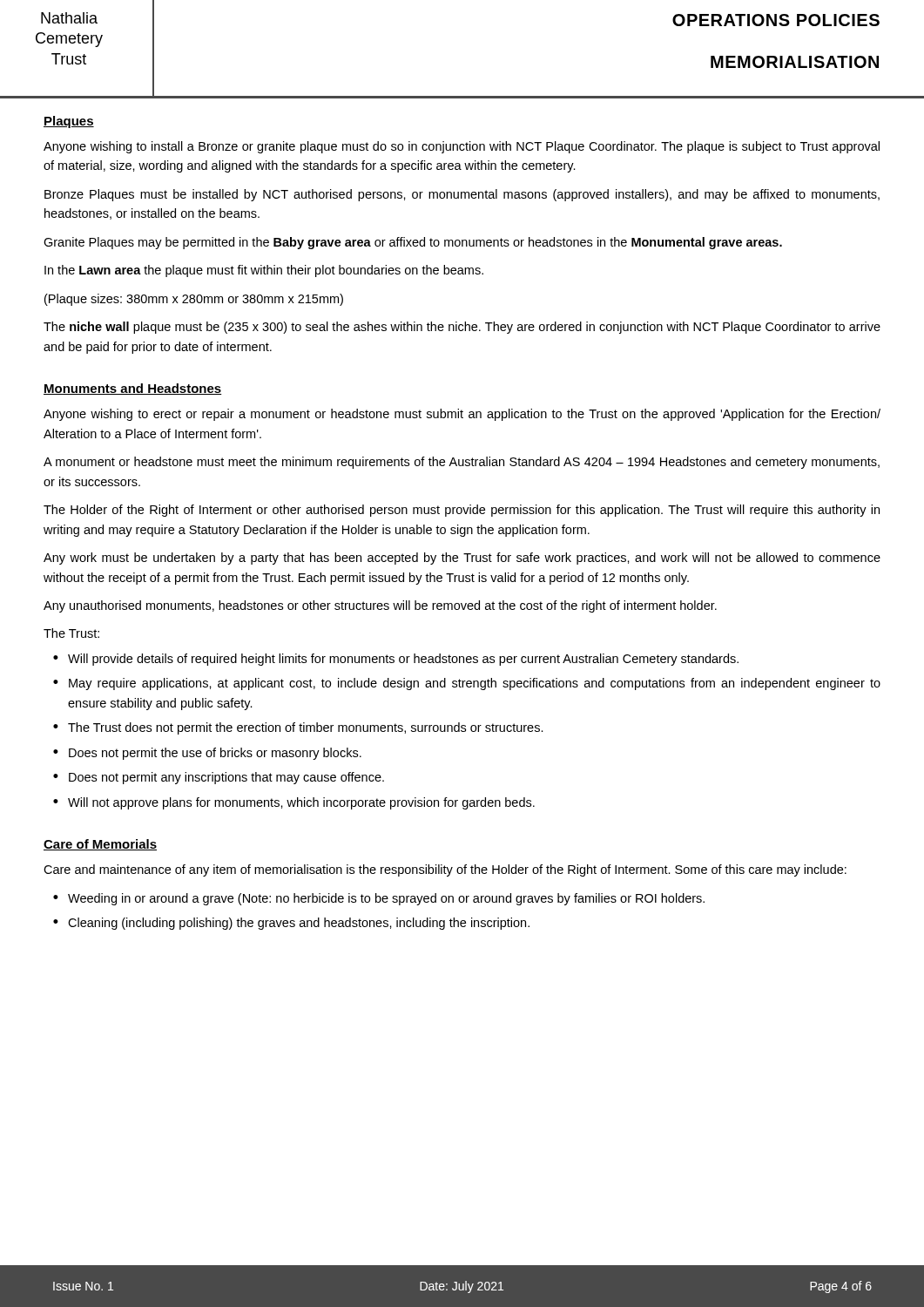Locate the block starting "Care of Memorials"
Viewport: 924px width, 1307px height.
(100, 844)
